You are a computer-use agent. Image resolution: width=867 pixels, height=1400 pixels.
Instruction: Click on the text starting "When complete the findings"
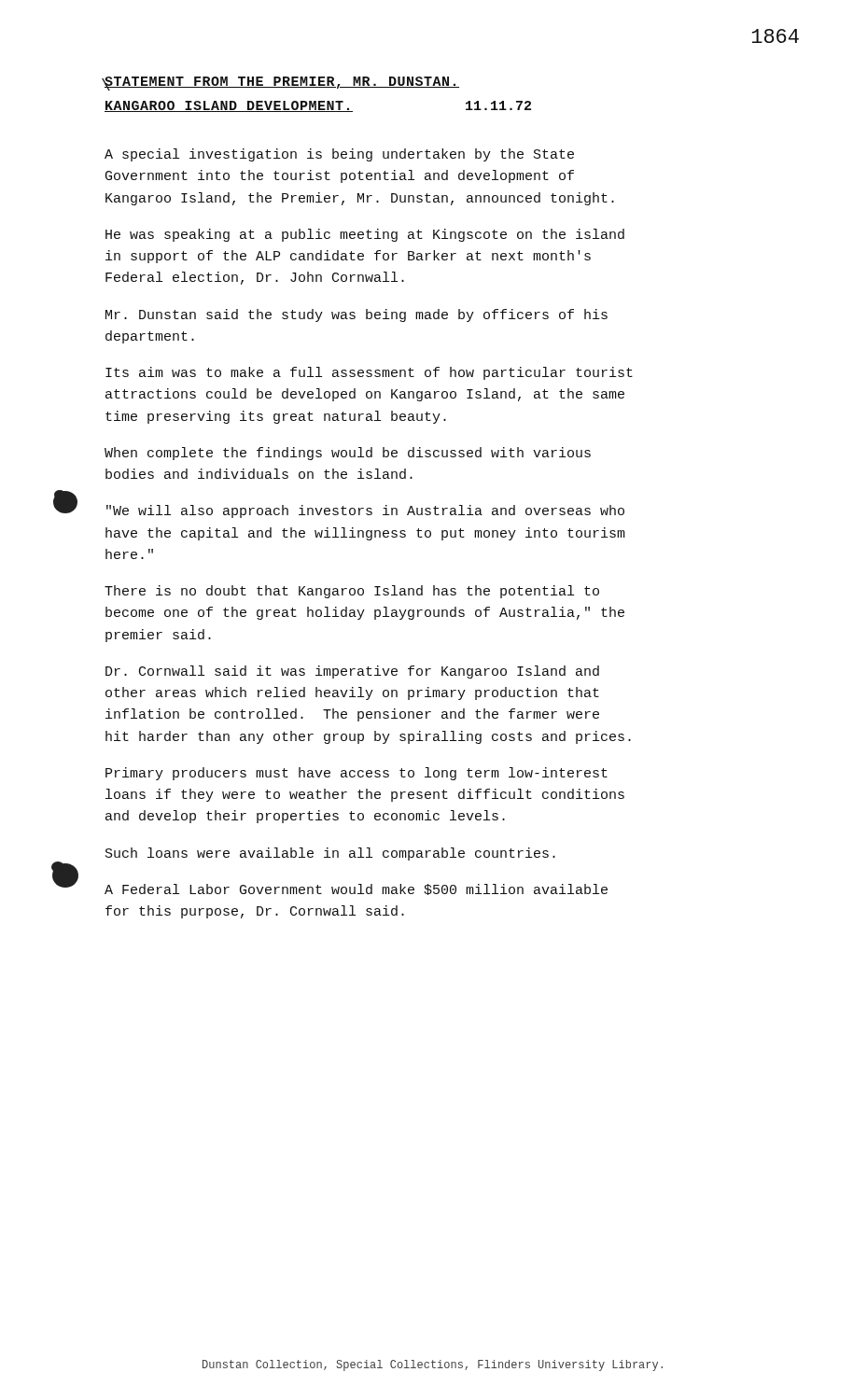click(x=348, y=465)
